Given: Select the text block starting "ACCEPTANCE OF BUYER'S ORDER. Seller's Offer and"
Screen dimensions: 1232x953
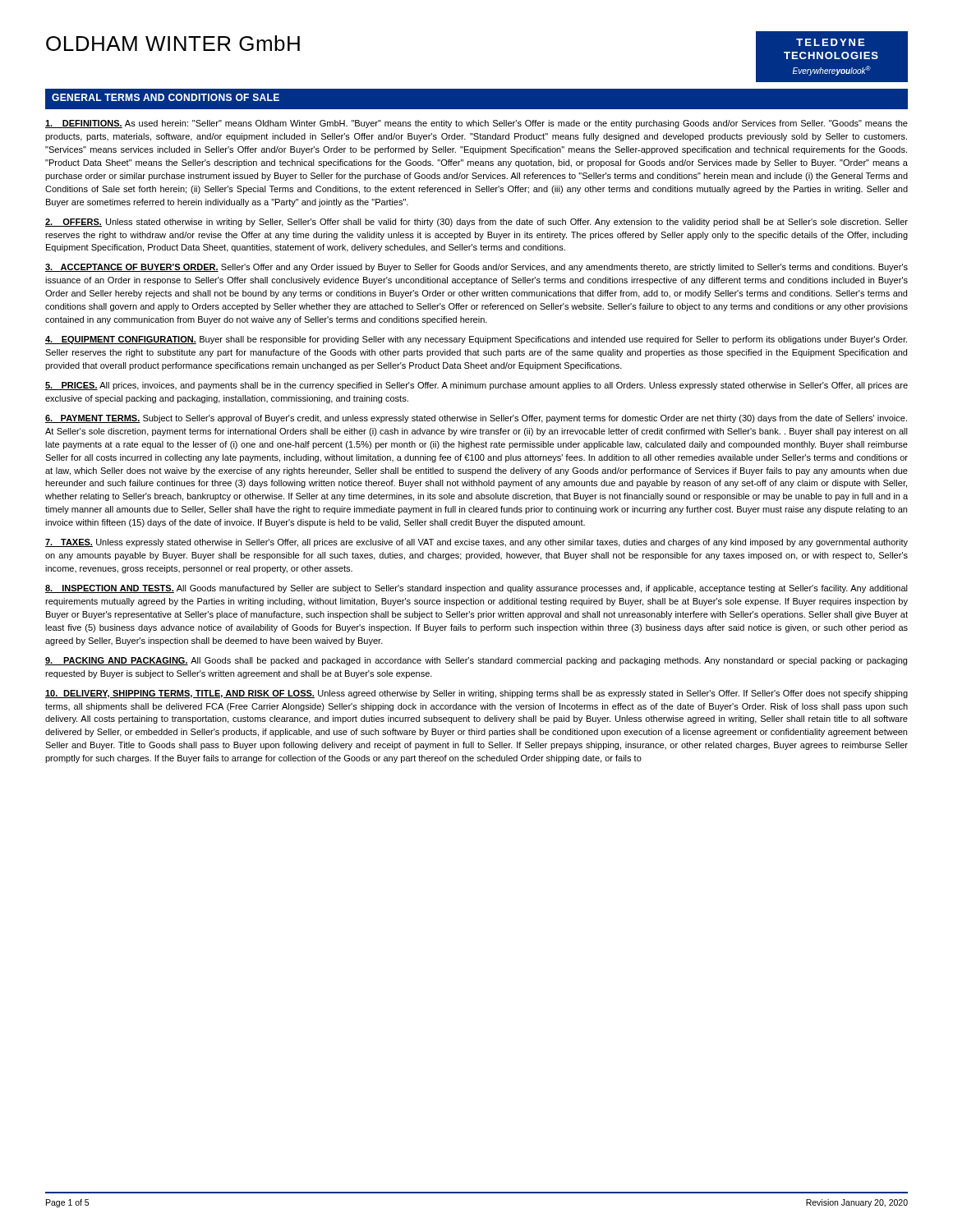Looking at the screenshot, I should (x=476, y=293).
